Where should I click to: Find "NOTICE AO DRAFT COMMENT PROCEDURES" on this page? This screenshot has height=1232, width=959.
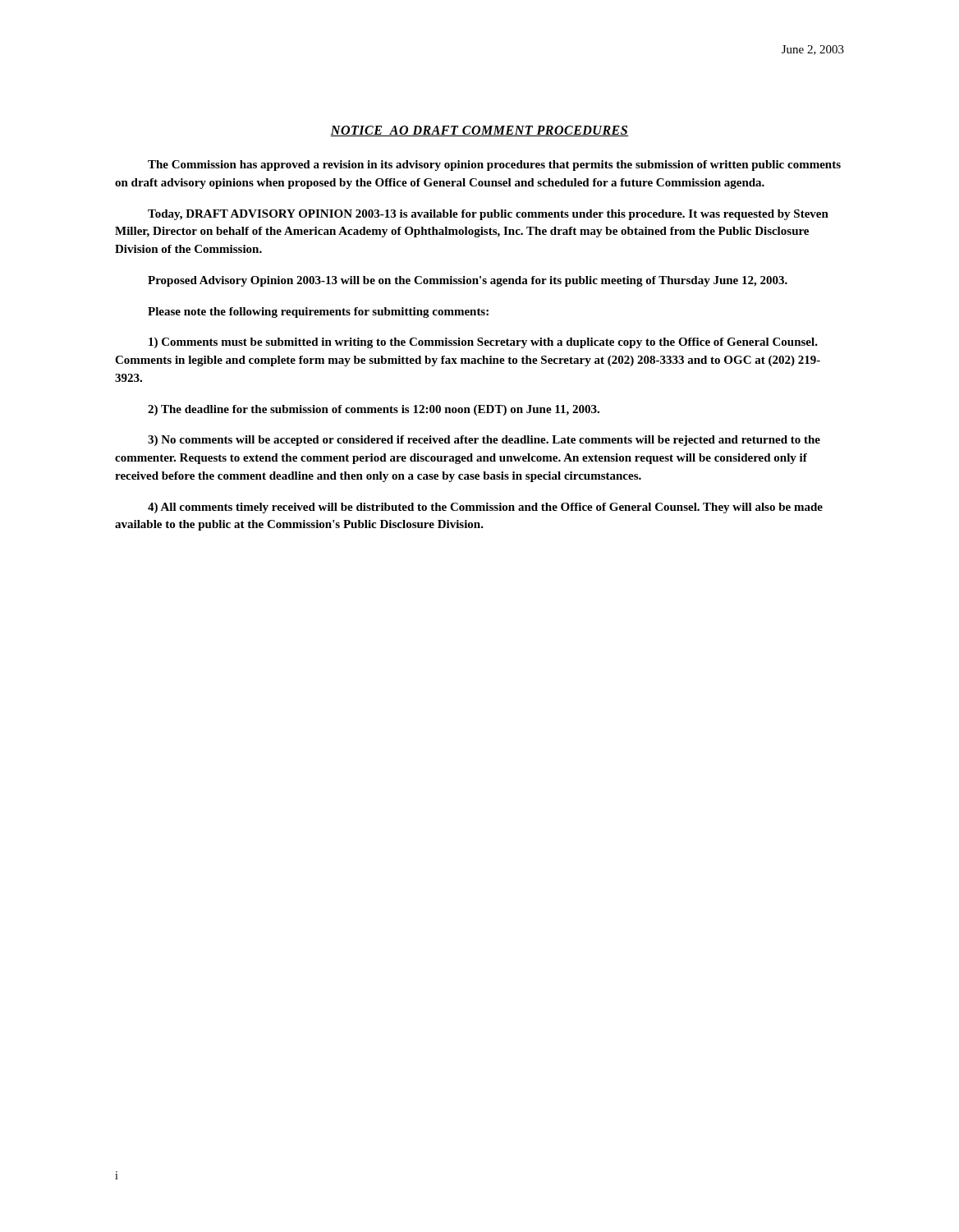click(x=480, y=130)
